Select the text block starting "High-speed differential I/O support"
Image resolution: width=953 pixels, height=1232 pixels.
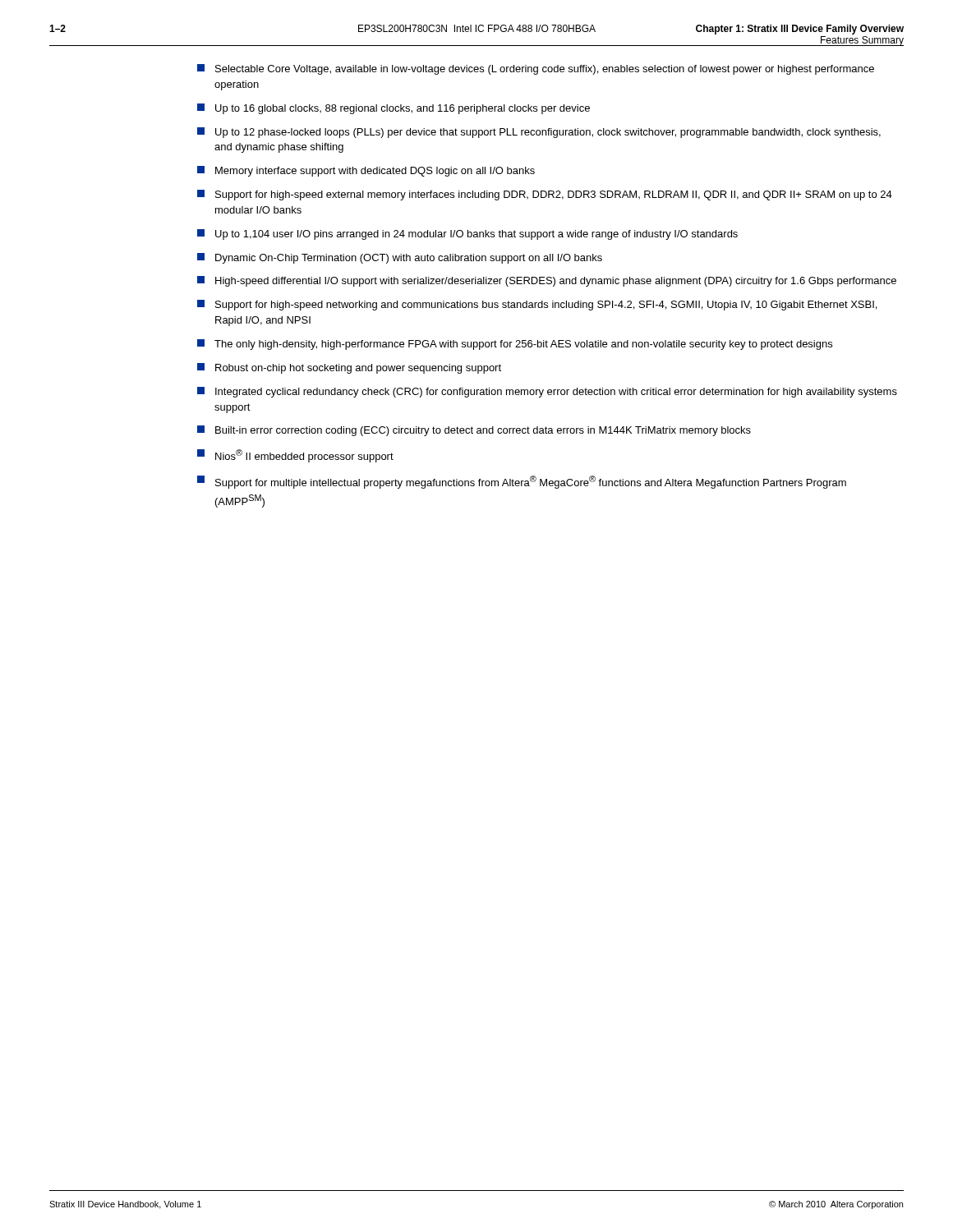[x=547, y=282]
